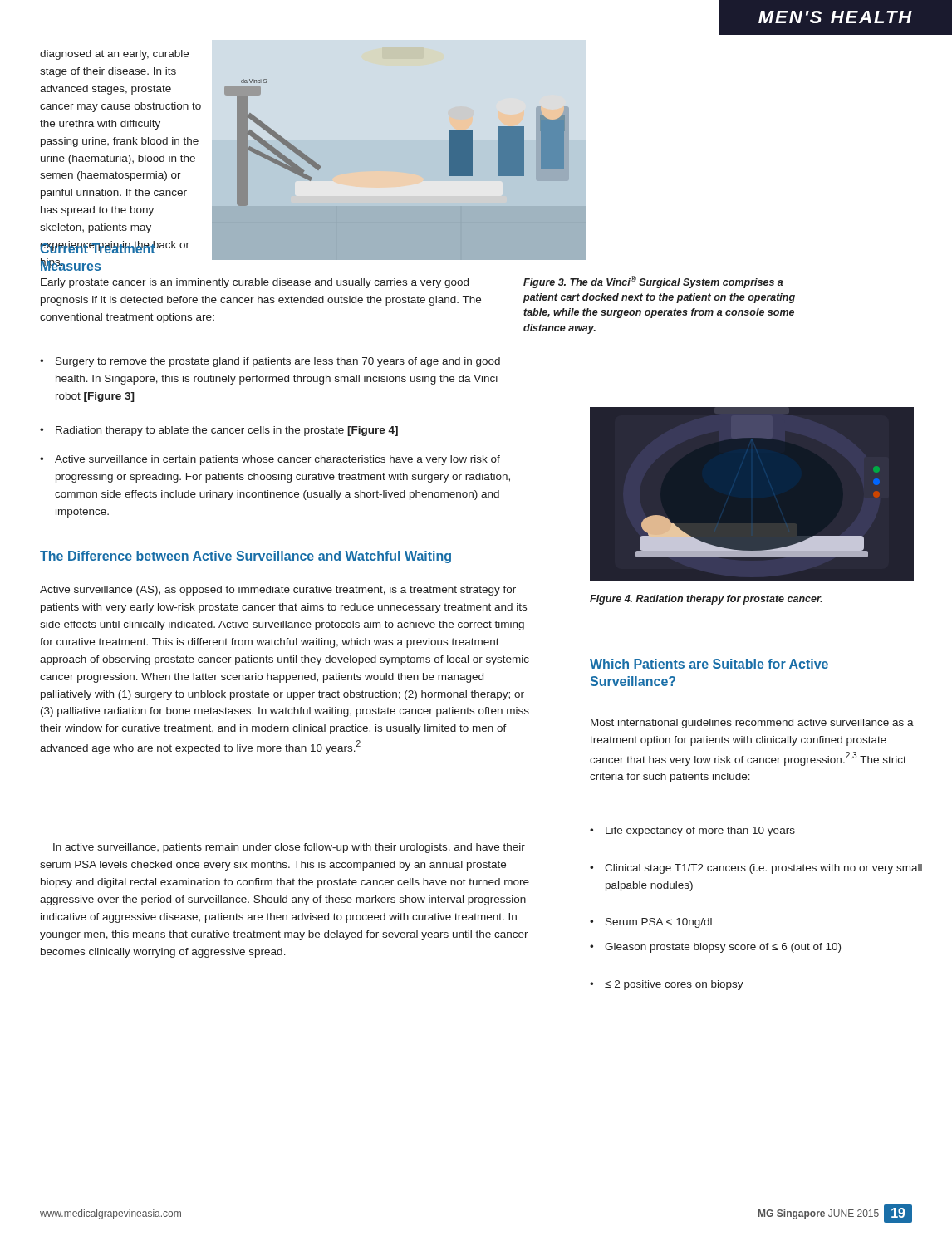
Task: Navigate to the text block starting "The Difference between"
Action: pyautogui.click(x=246, y=556)
